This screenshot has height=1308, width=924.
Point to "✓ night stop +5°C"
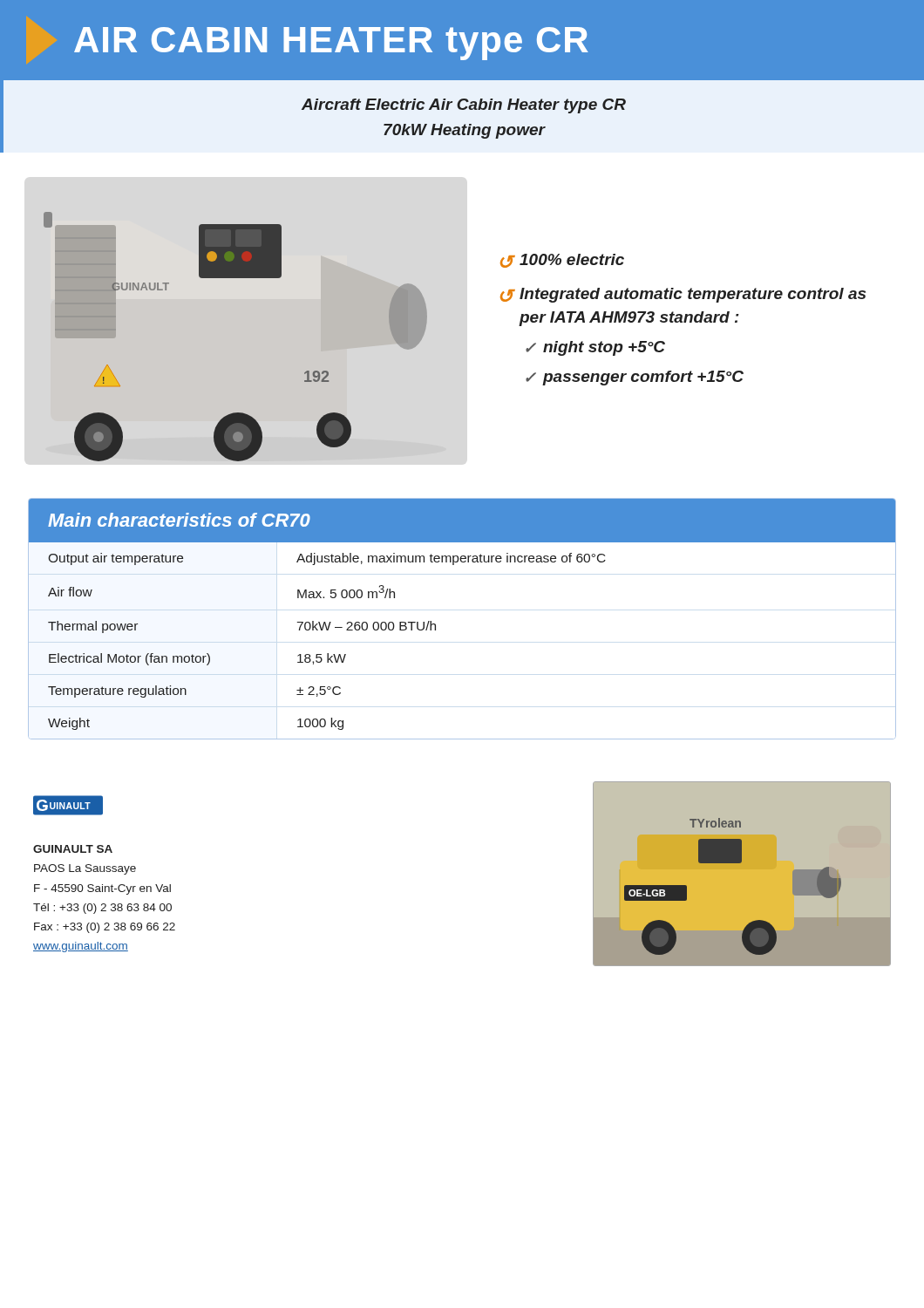[x=594, y=347]
